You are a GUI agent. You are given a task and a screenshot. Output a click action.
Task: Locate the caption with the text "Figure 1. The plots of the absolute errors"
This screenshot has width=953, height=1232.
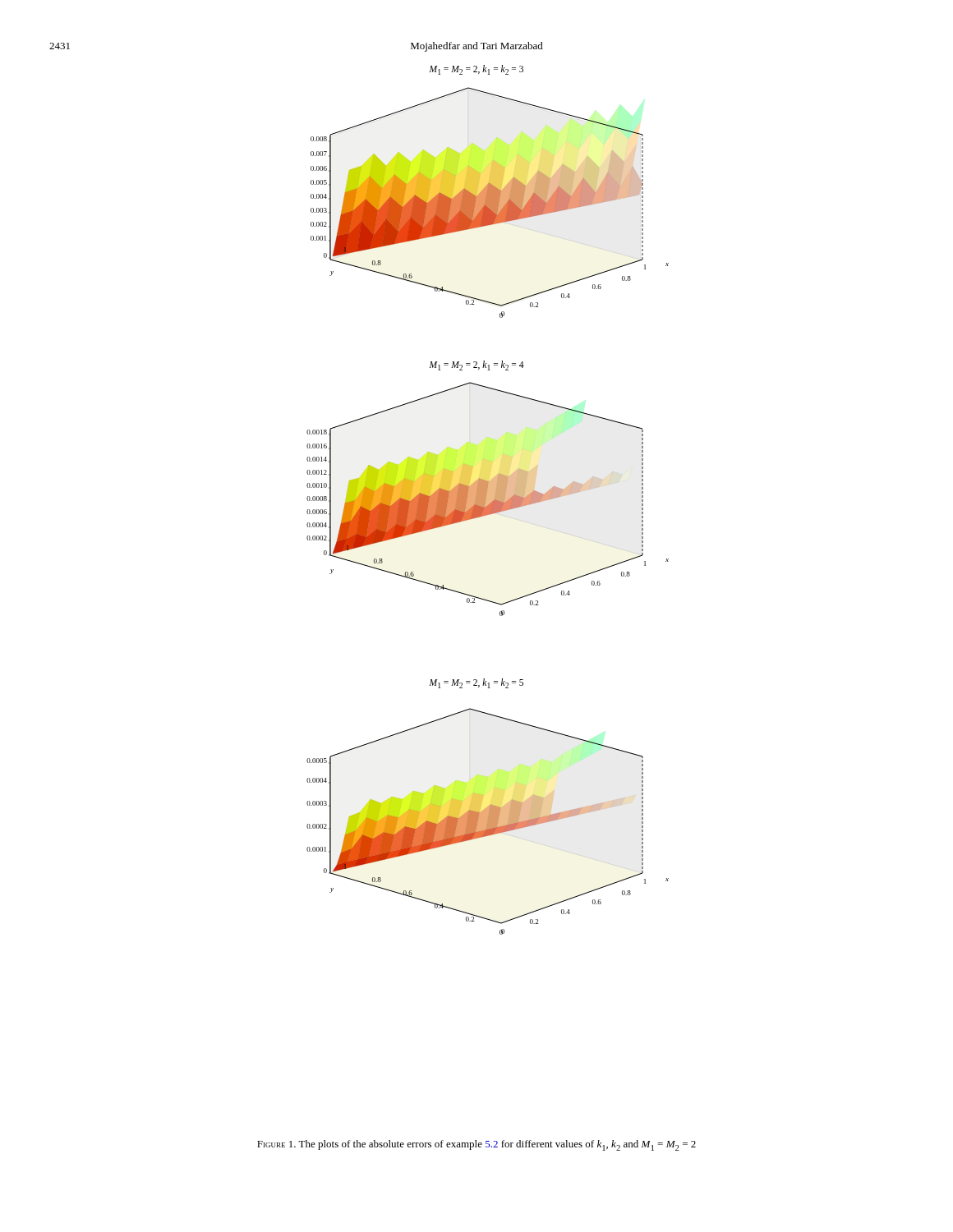(476, 1145)
